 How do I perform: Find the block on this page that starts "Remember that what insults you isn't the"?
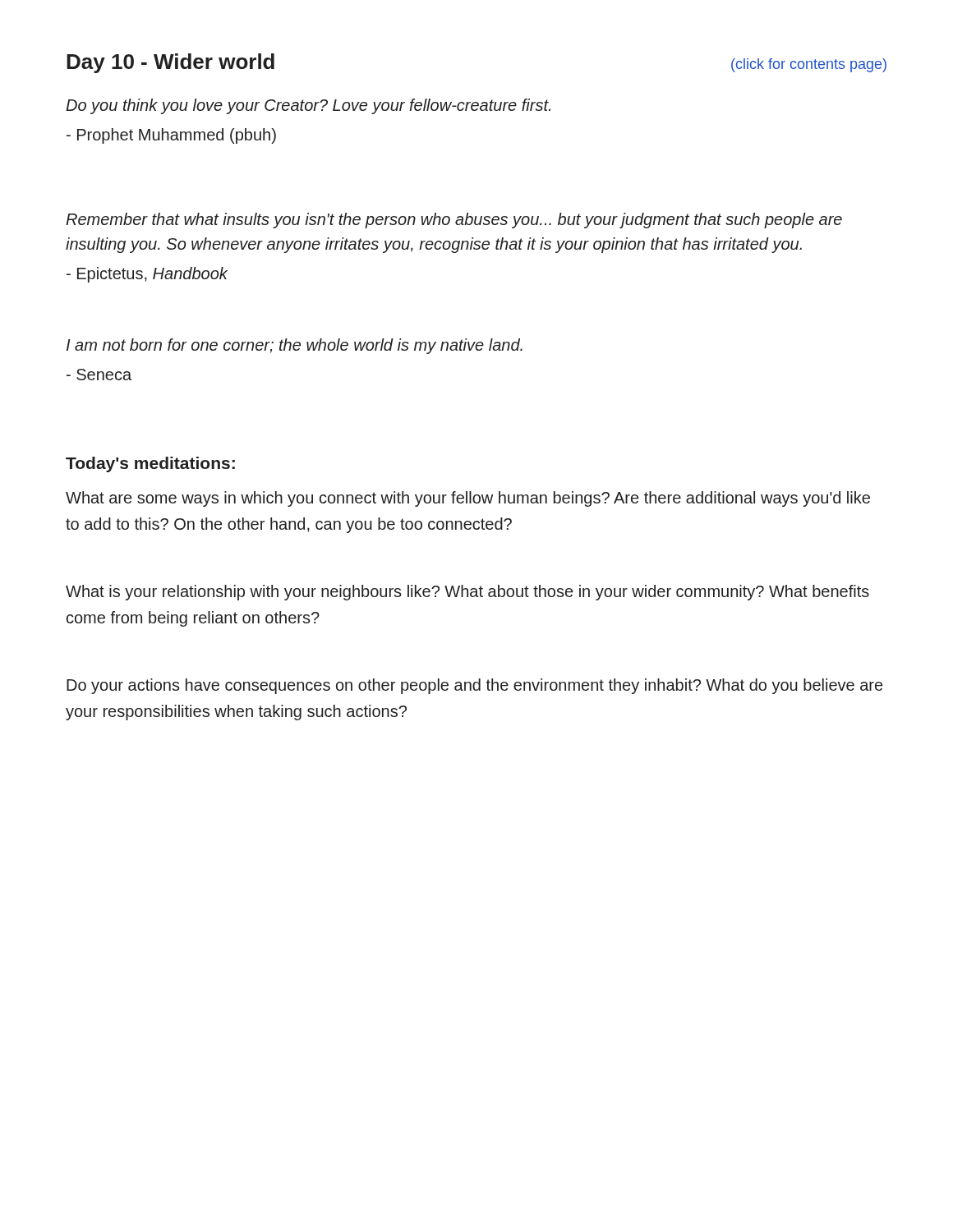click(476, 232)
